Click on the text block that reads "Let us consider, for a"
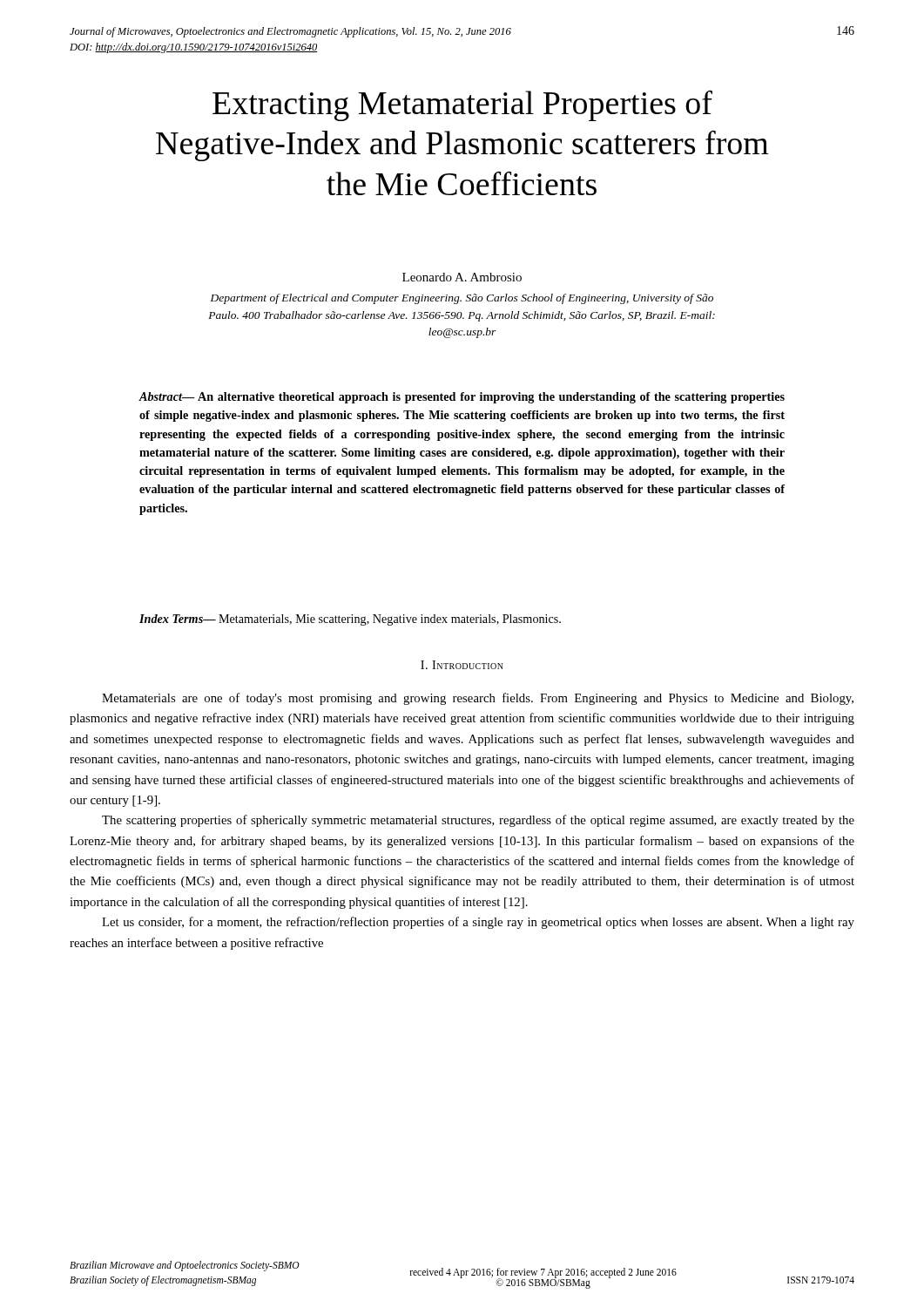Viewport: 924px width, 1307px height. (x=462, y=932)
